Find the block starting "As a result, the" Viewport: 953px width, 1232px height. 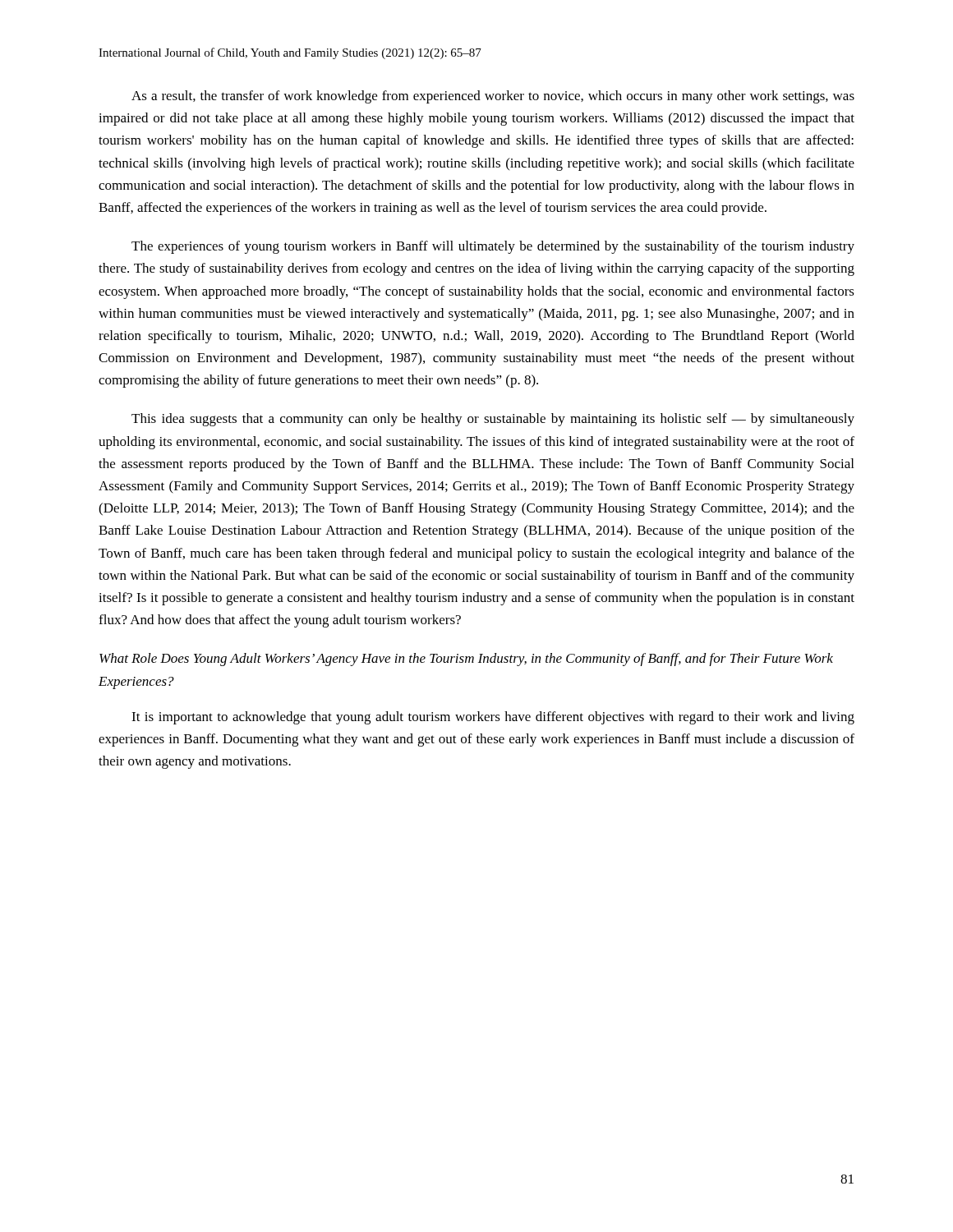[x=476, y=151]
